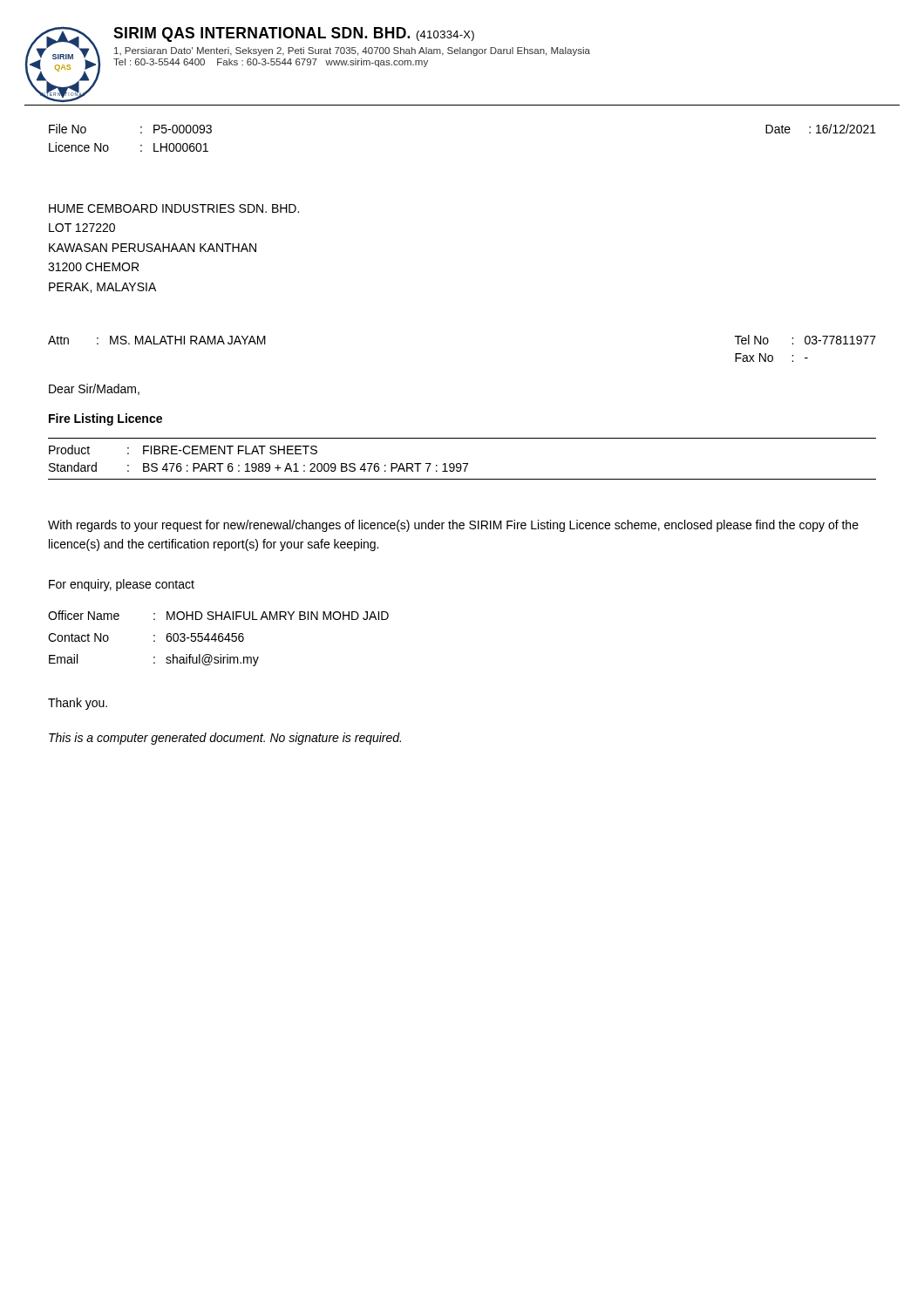The image size is (924, 1308).
Task: Select the text containing "Attn : MS. MALATHI RAMA JAYAM"
Action: 157,340
